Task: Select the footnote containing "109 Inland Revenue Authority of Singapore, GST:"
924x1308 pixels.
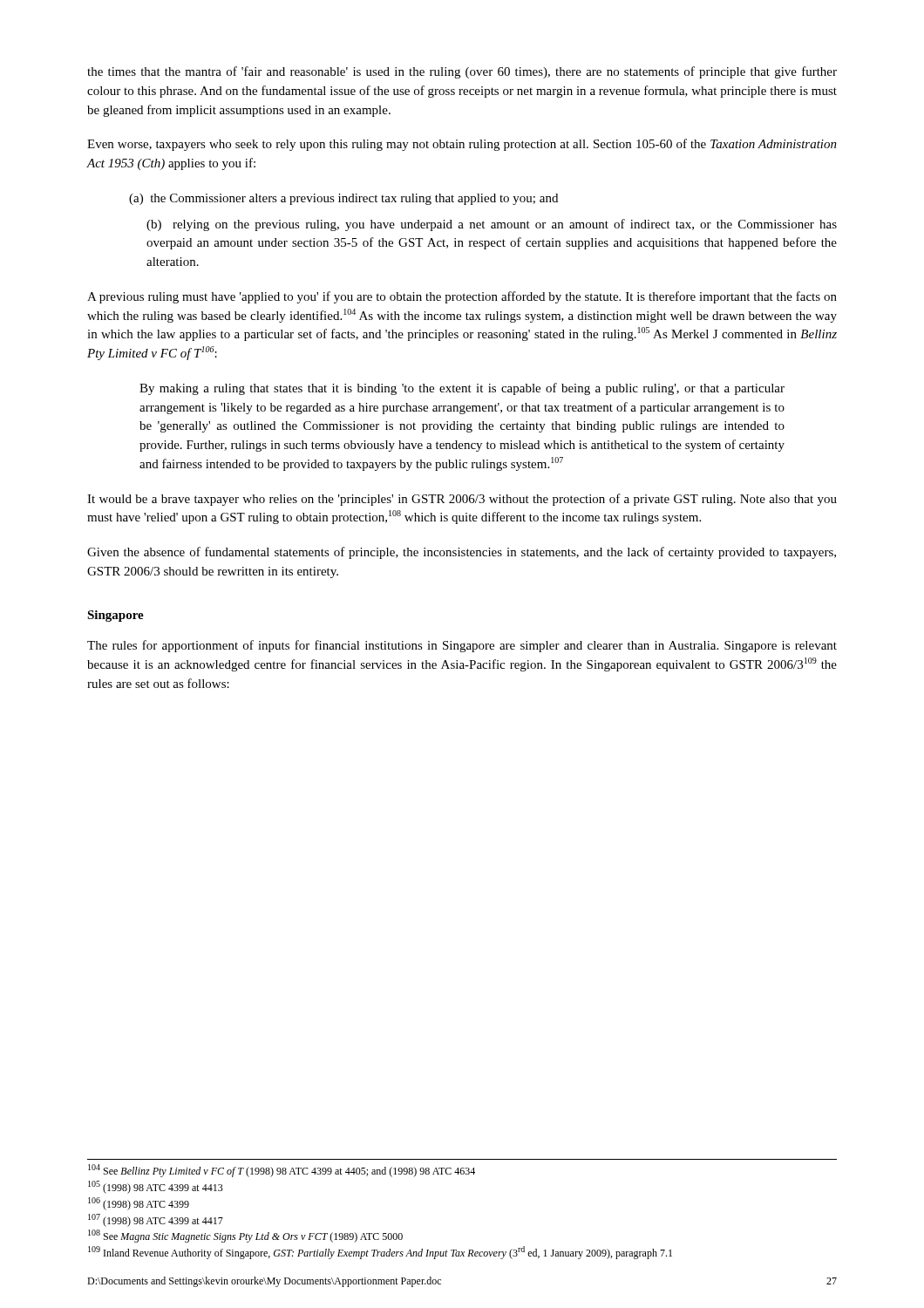Action: (x=380, y=1253)
